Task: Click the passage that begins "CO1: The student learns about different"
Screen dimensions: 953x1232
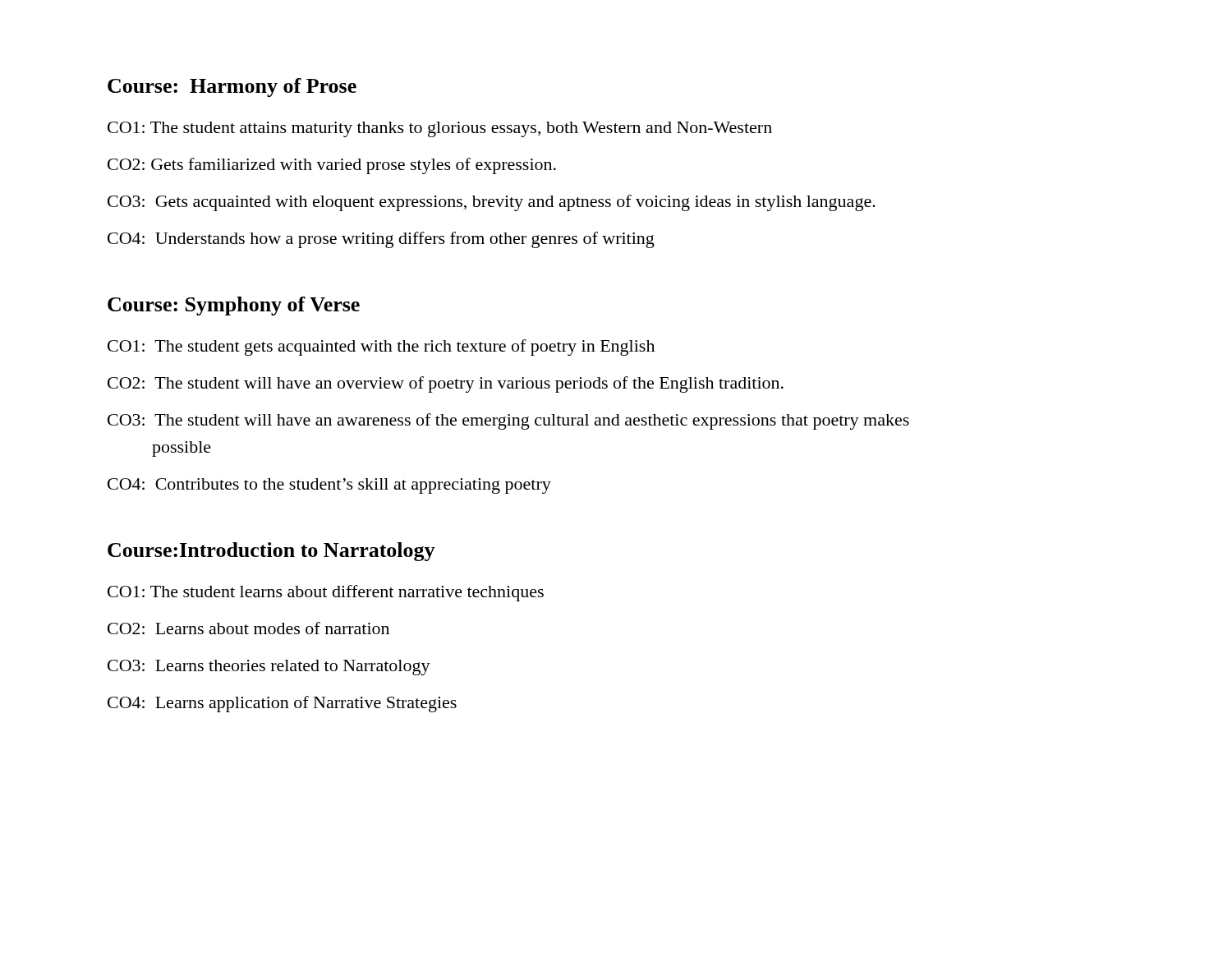Action: [x=325, y=591]
